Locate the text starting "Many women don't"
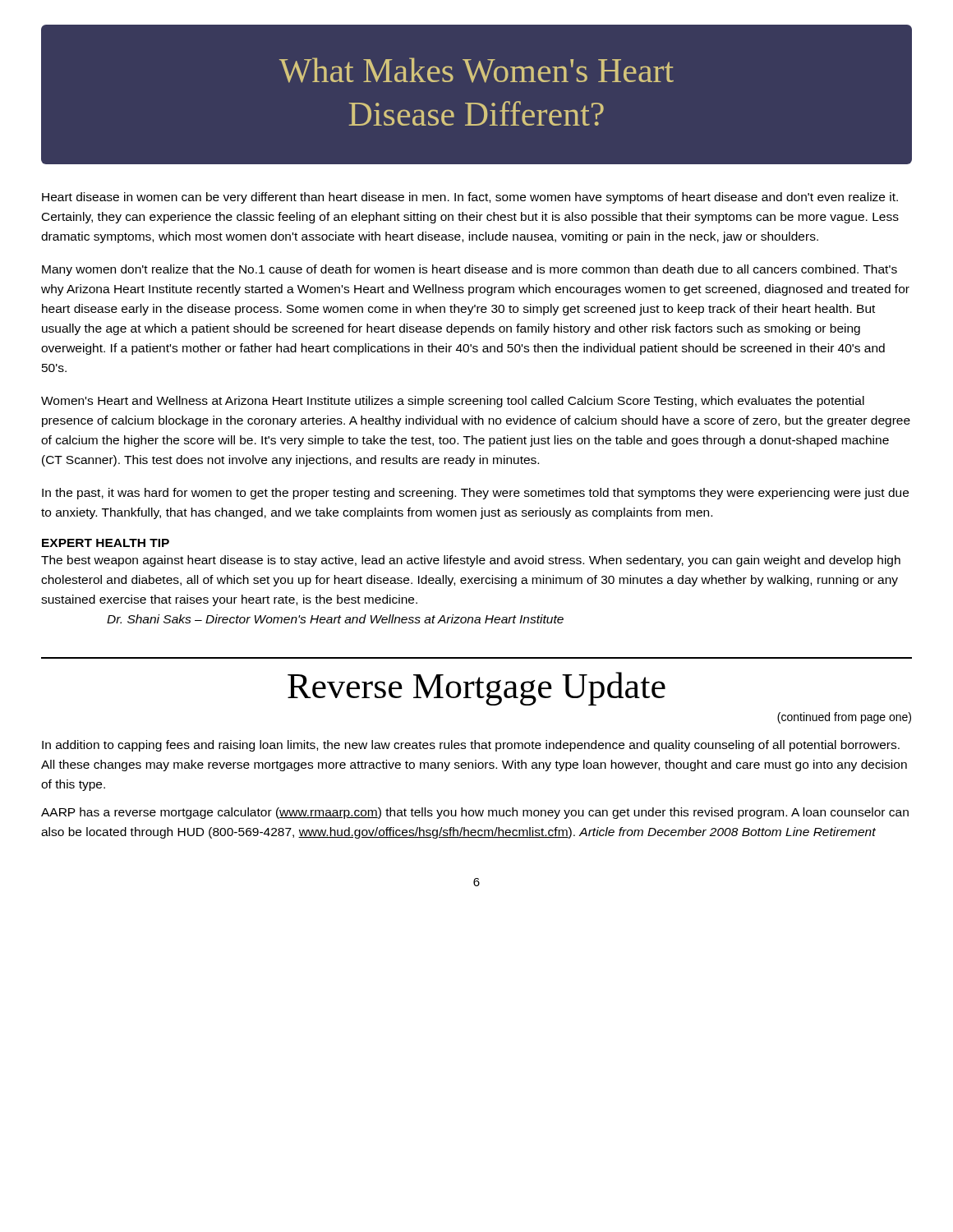Image resolution: width=953 pixels, height=1232 pixels. 475,318
